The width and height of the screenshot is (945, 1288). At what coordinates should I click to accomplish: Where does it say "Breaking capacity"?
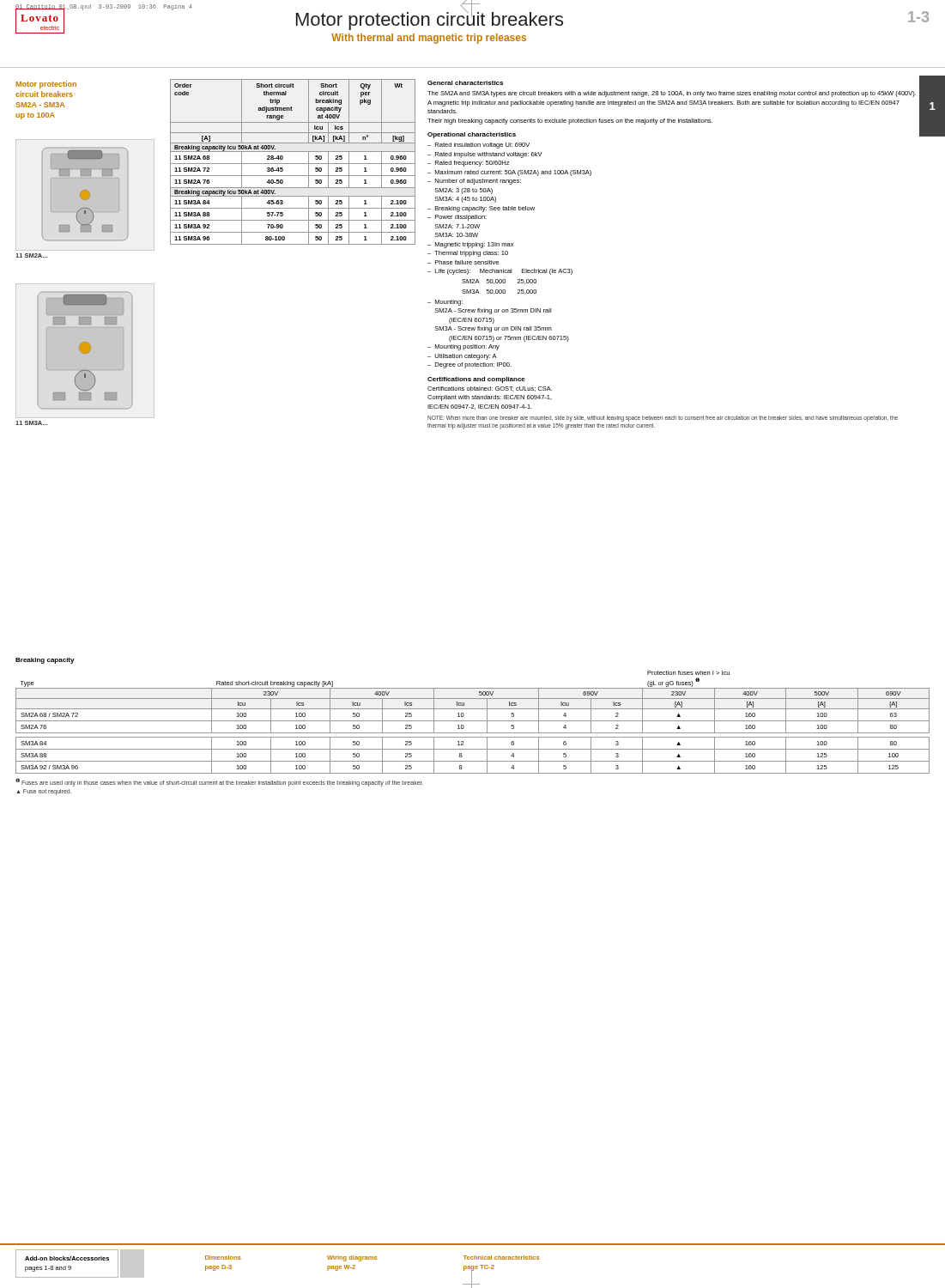click(x=45, y=660)
